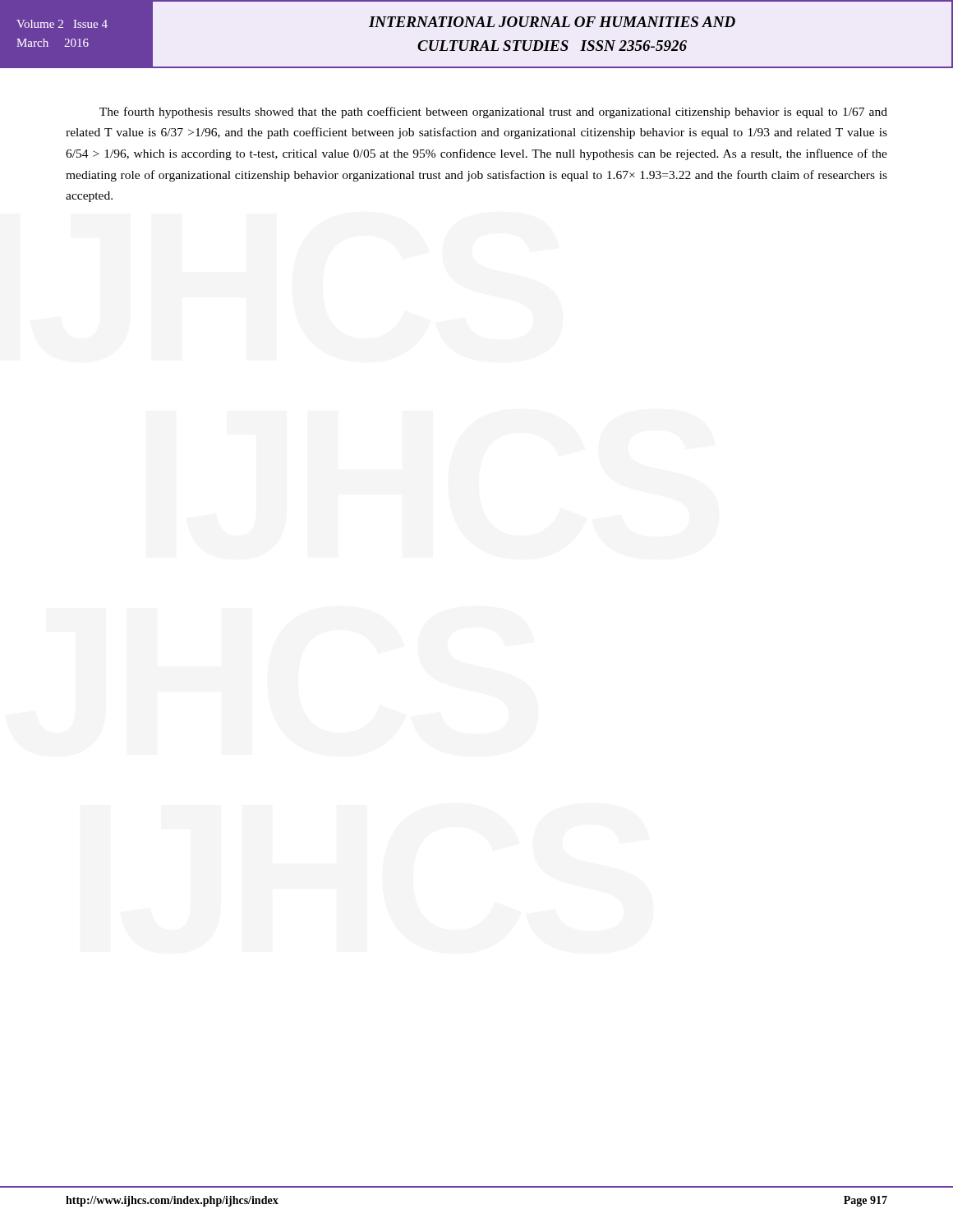
Task: Find the text block that reads "The fourth hypothesis results showed"
Action: tap(476, 153)
